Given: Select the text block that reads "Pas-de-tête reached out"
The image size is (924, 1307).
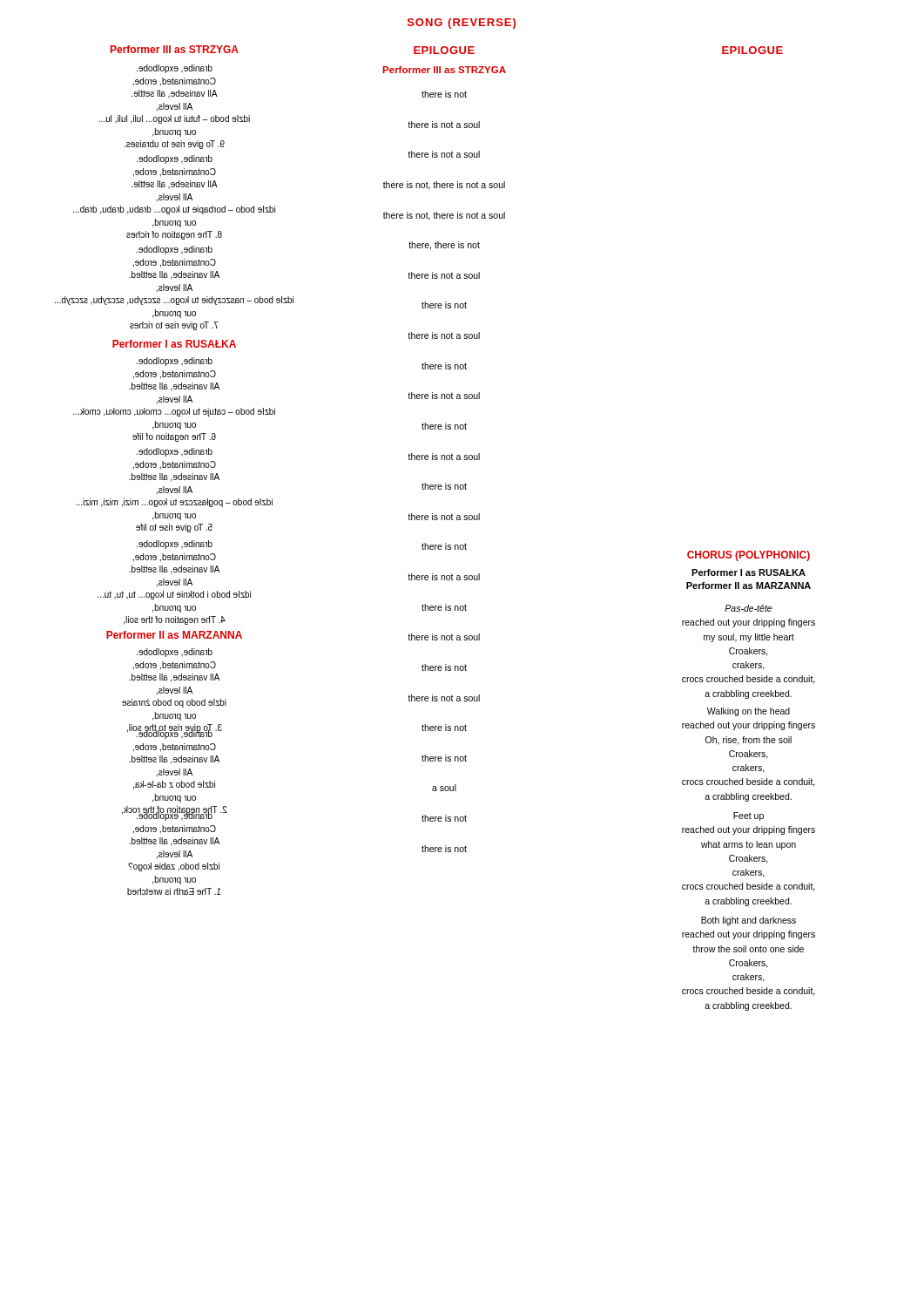Looking at the screenshot, I should pyautogui.click(x=748, y=651).
